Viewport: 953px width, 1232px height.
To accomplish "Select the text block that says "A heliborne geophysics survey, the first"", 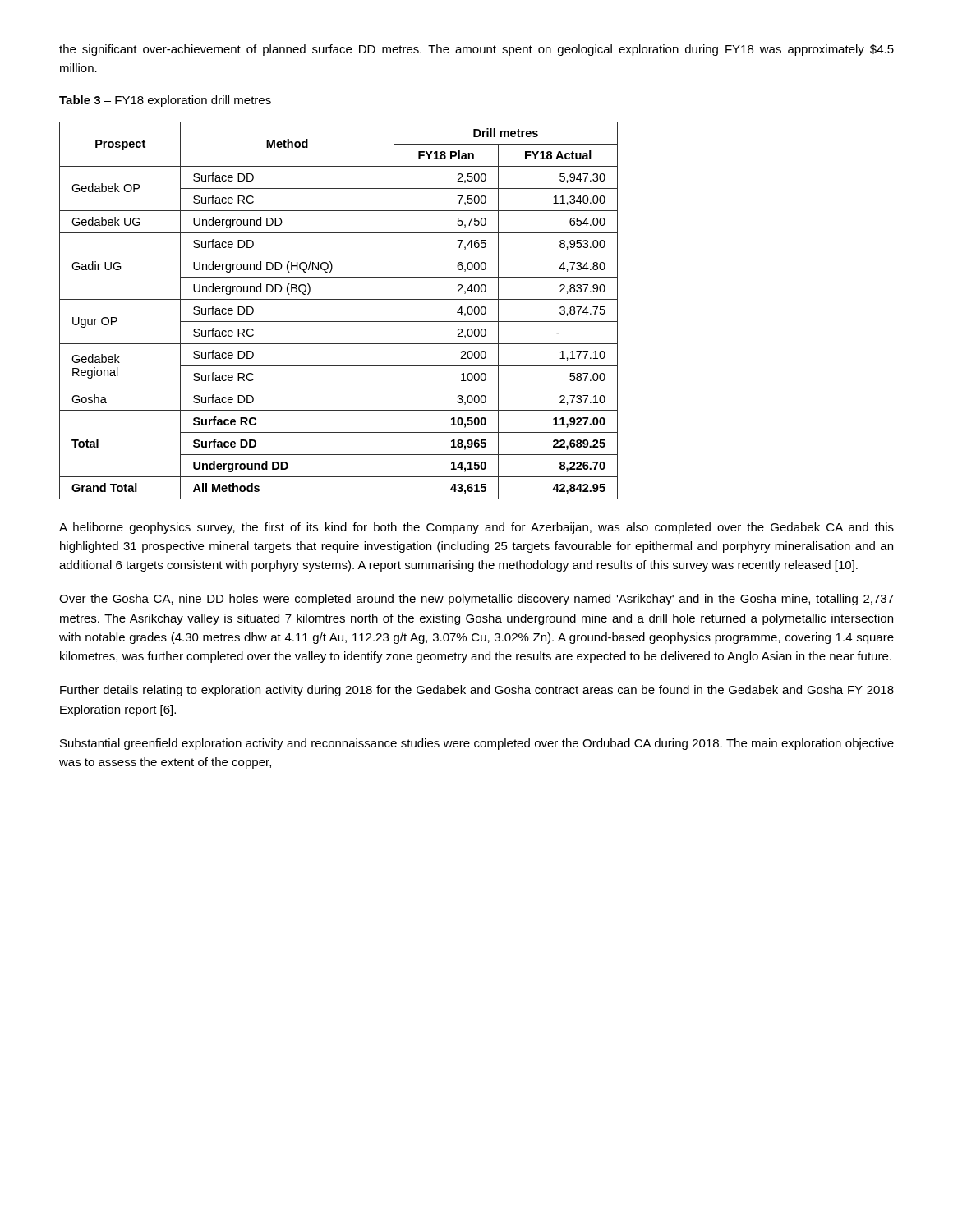I will [476, 546].
